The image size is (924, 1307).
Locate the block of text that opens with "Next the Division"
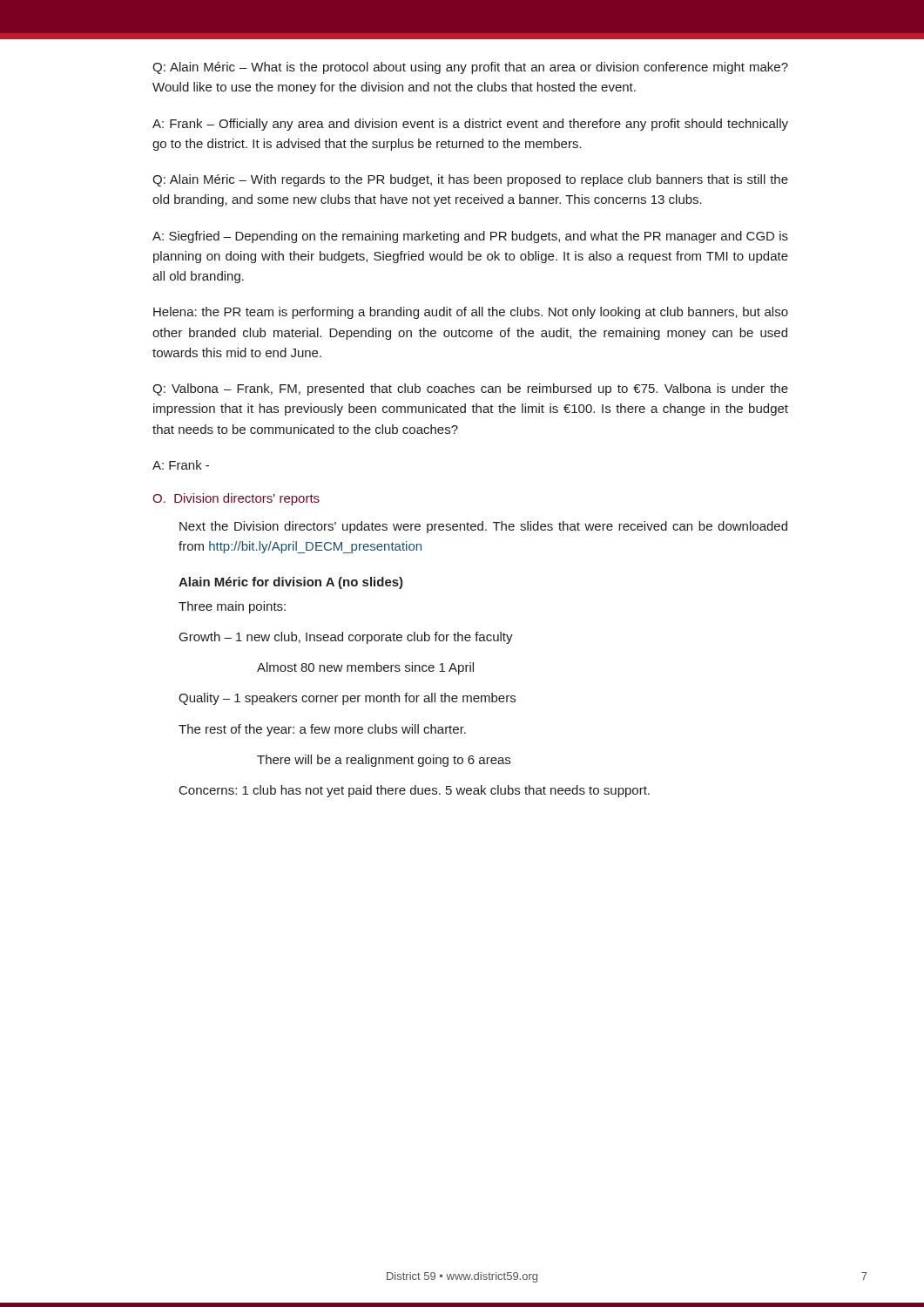(x=483, y=536)
